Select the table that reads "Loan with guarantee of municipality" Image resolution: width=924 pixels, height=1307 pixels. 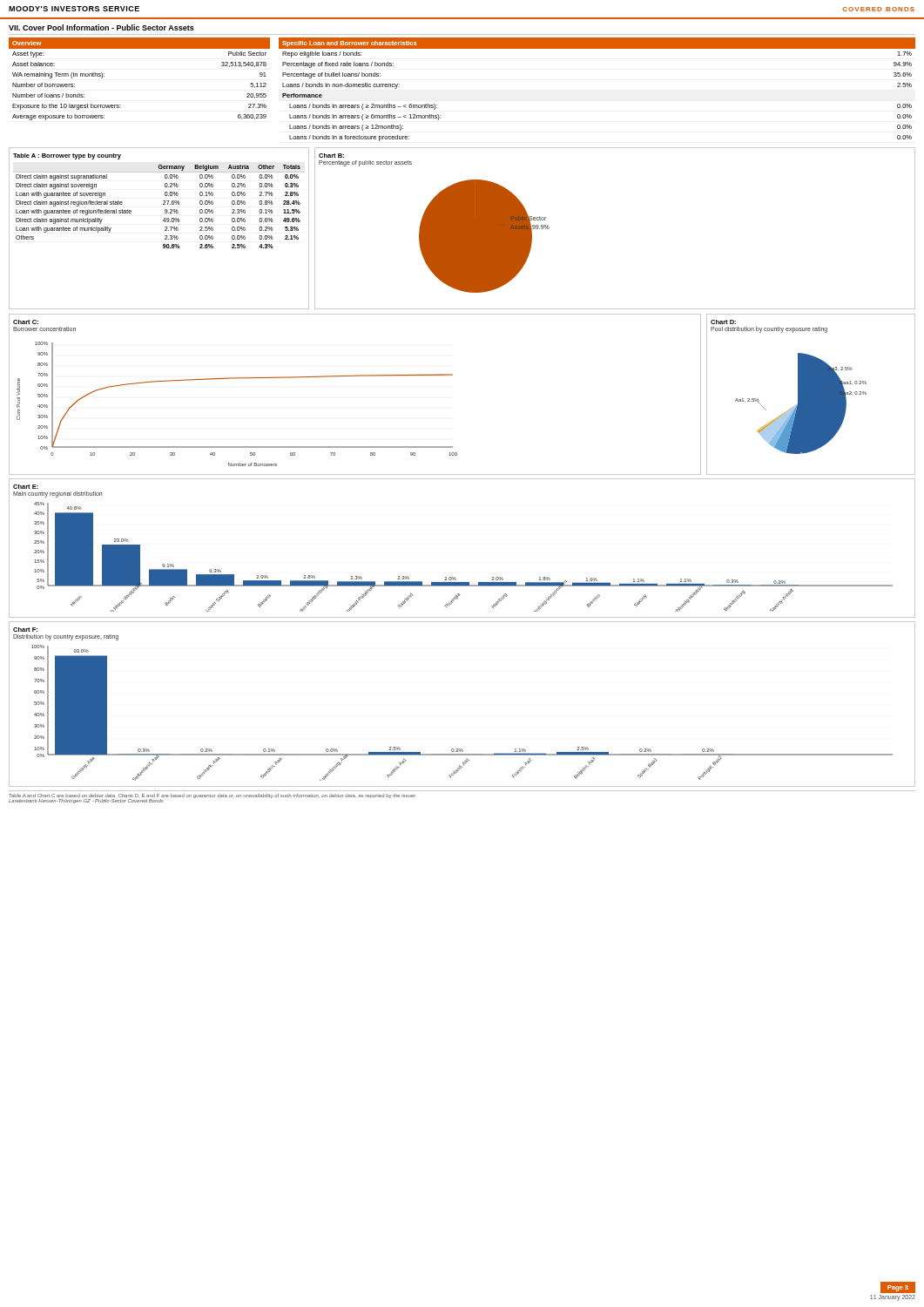pos(159,228)
